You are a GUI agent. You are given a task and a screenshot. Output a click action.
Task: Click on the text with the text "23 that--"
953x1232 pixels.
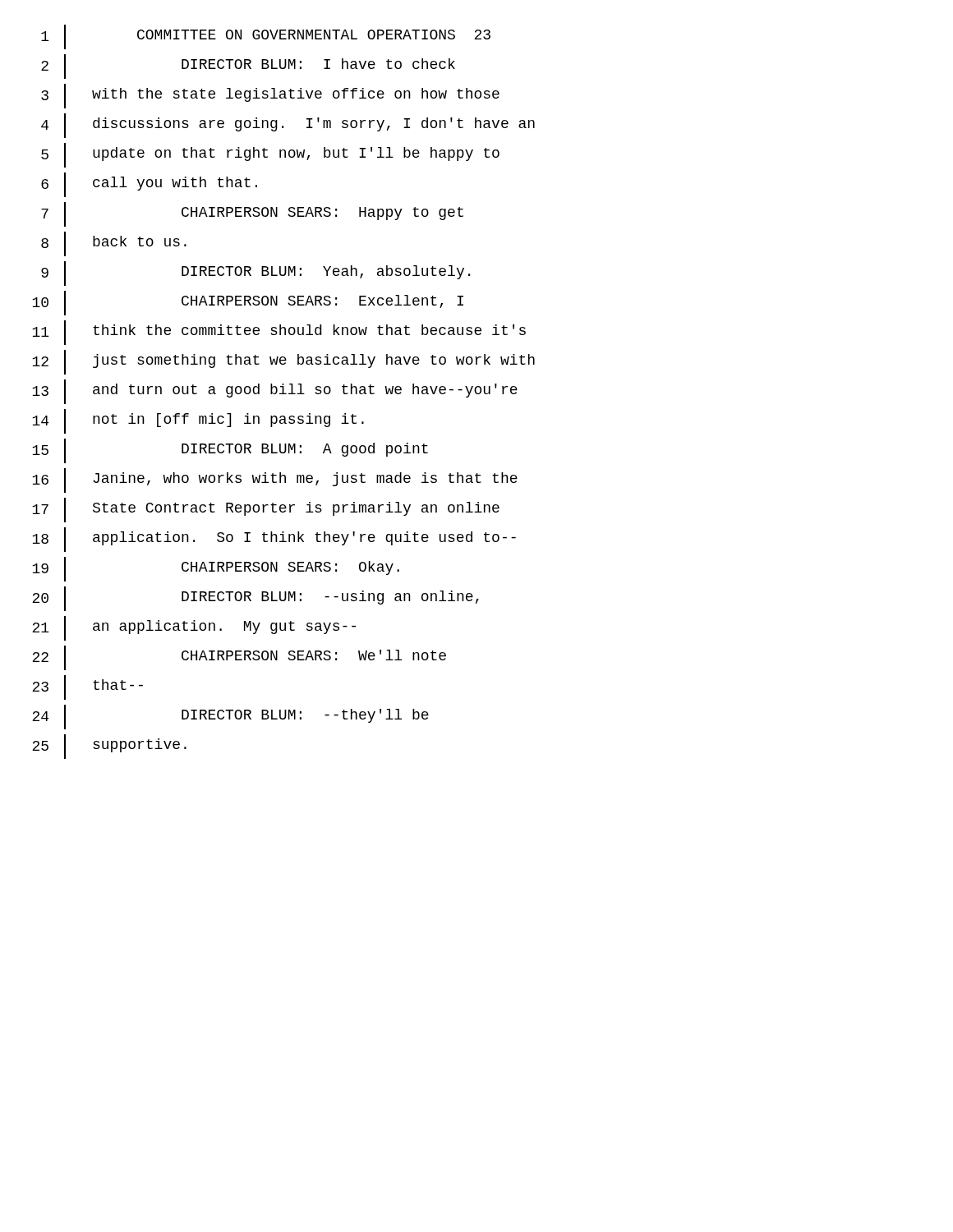coord(103,687)
